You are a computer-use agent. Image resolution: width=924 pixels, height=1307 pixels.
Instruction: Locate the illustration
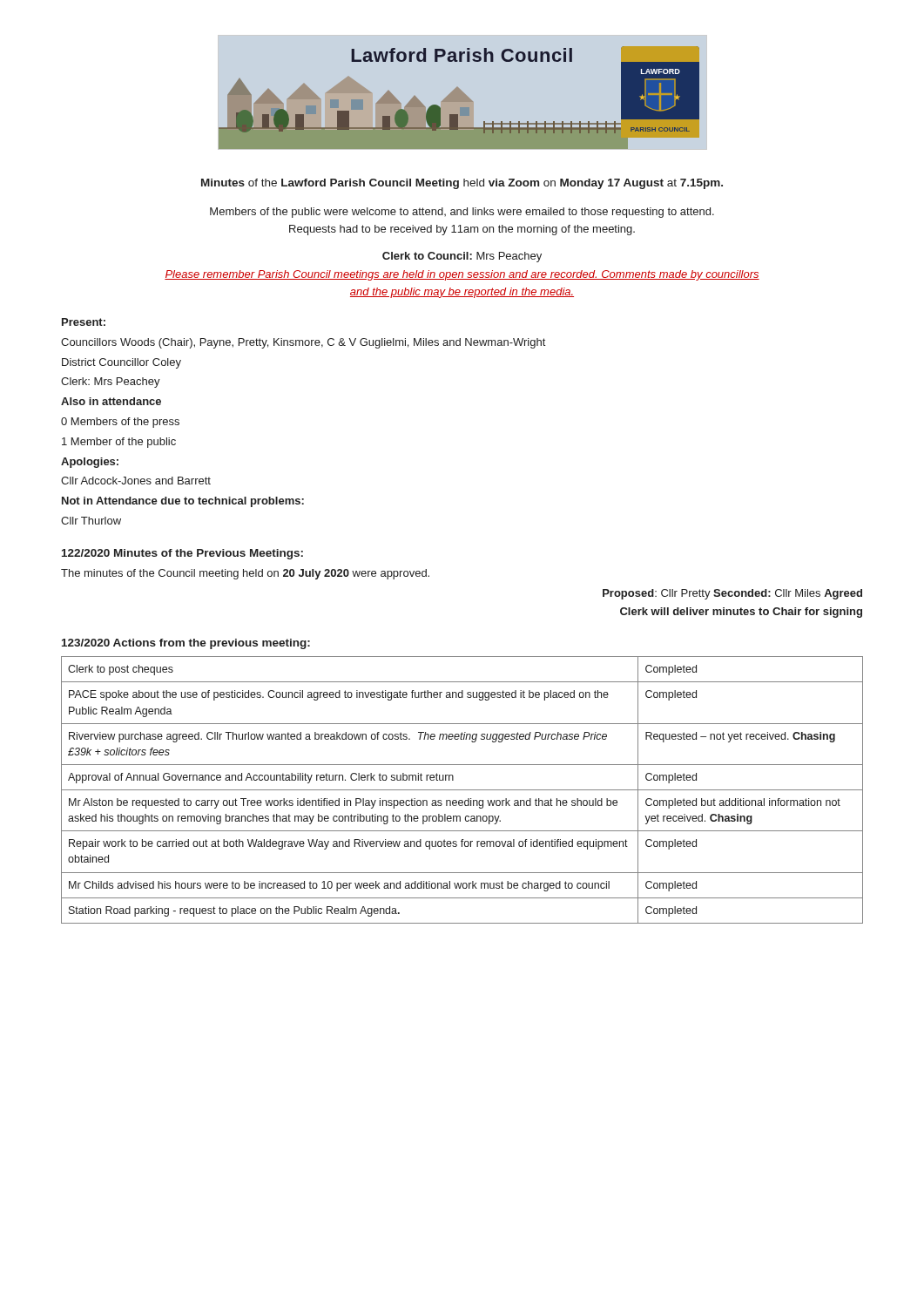[x=462, y=92]
